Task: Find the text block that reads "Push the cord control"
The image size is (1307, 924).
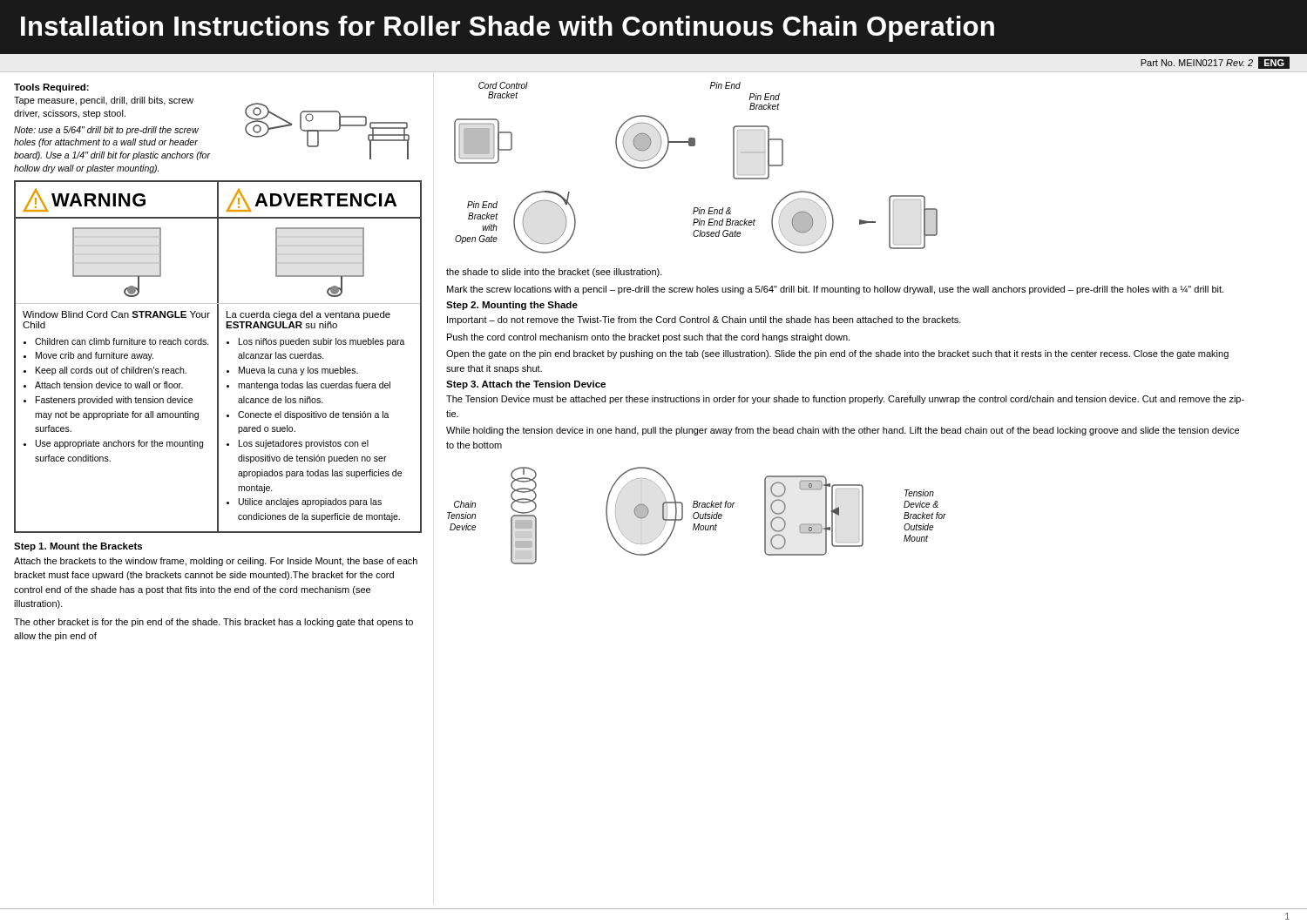Action: 648,337
